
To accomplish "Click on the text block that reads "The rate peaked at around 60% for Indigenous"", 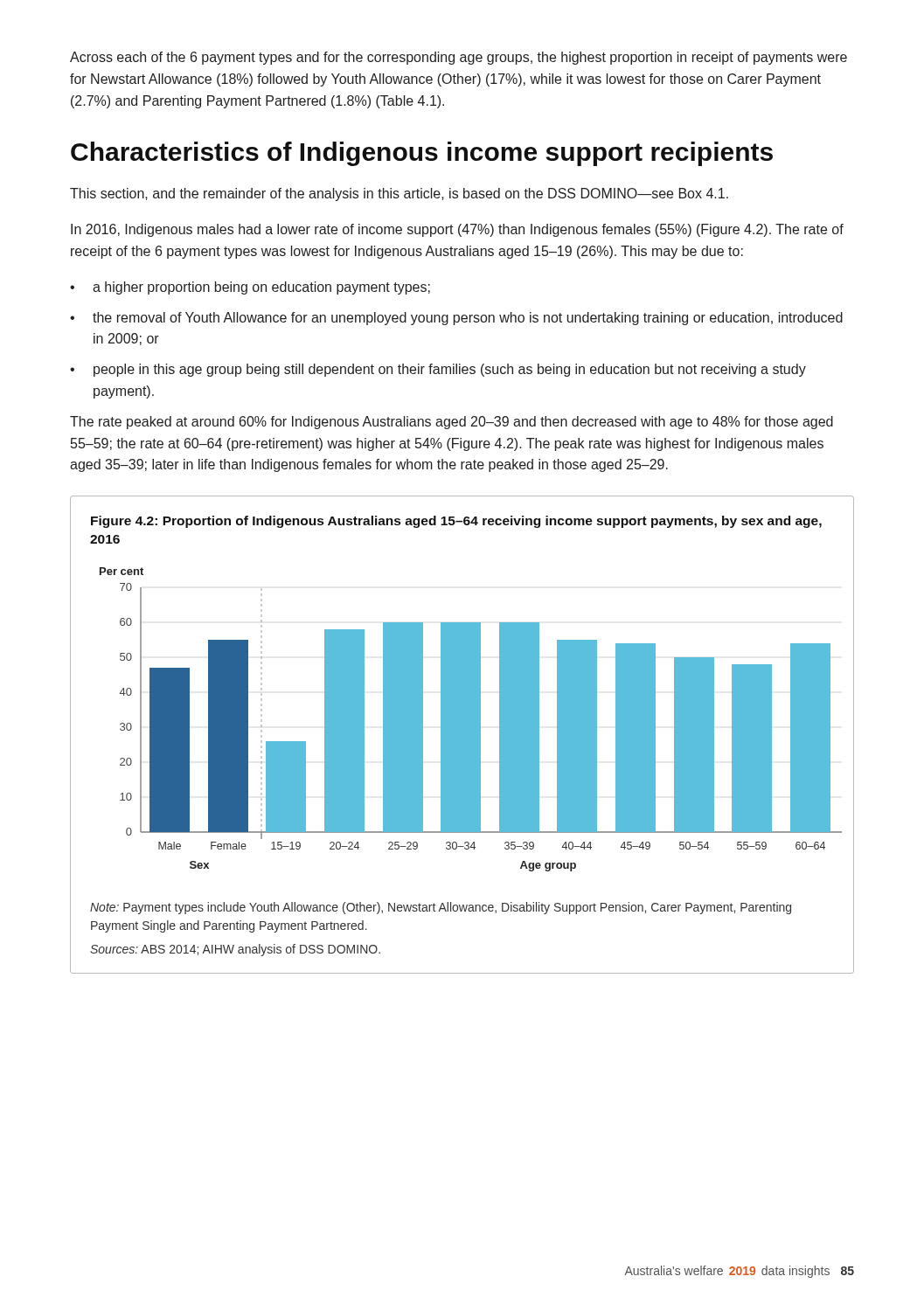I will (452, 443).
